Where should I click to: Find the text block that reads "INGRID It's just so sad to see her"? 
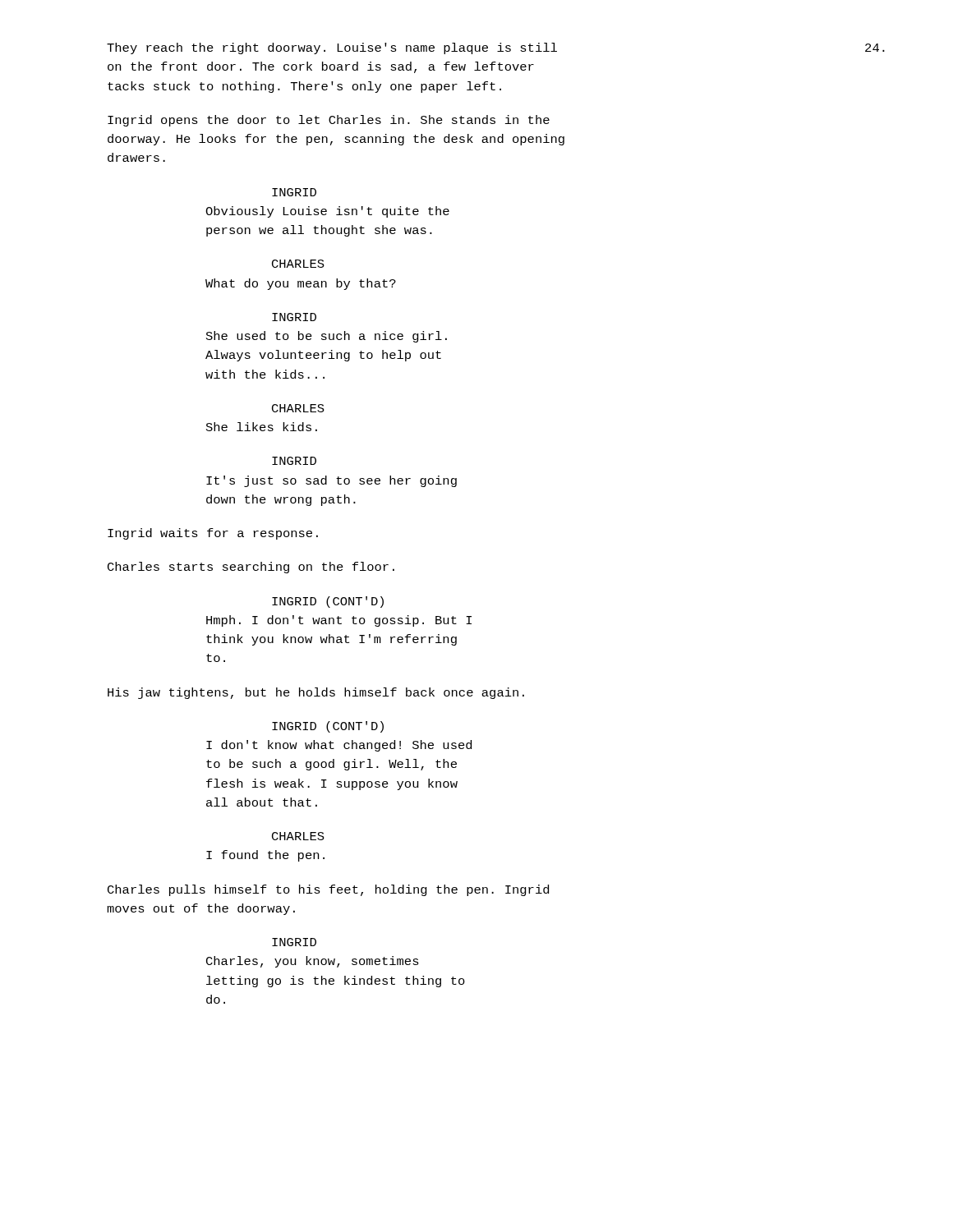pos(435,481)
